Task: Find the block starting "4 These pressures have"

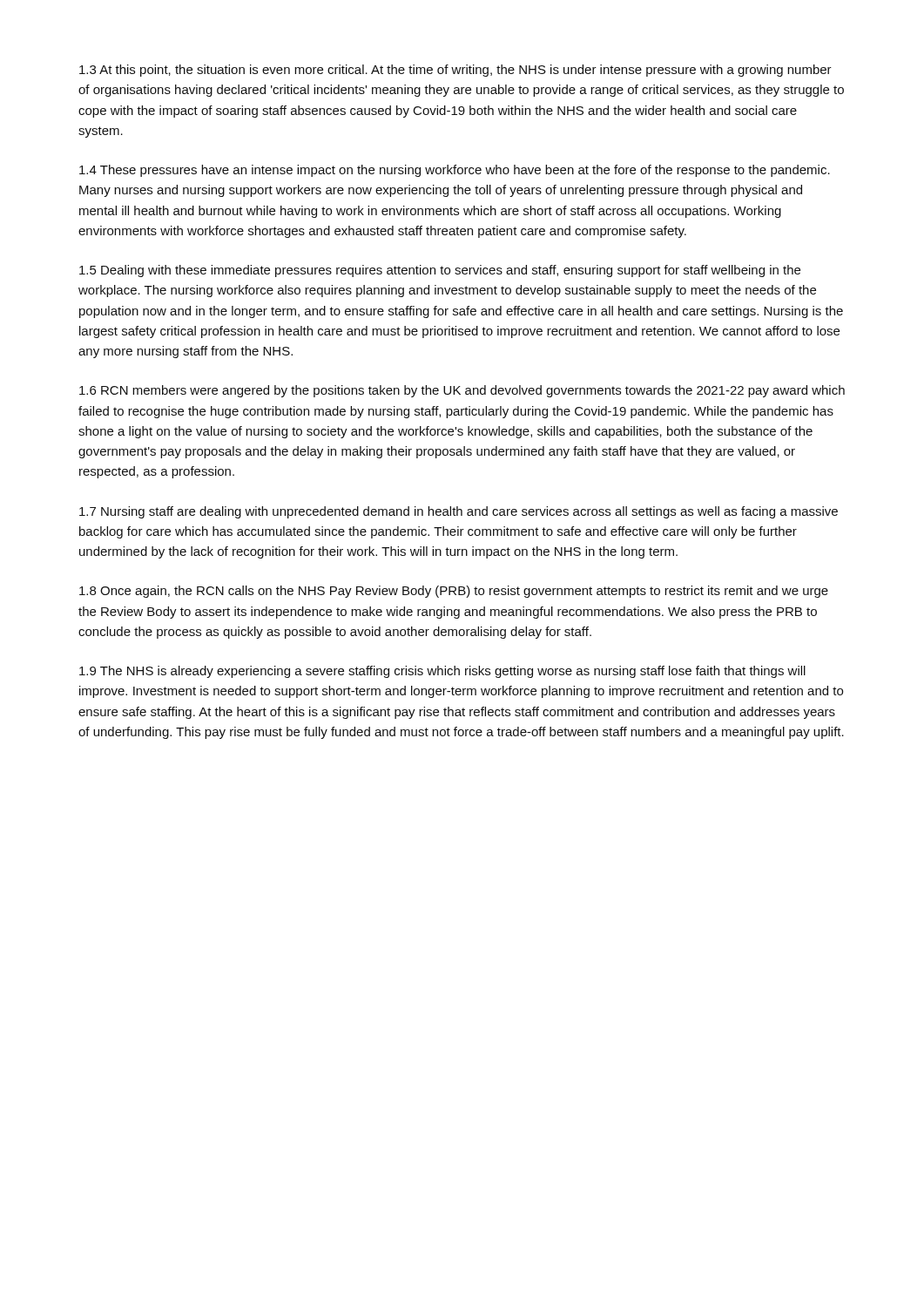Action: pos(454,200)
